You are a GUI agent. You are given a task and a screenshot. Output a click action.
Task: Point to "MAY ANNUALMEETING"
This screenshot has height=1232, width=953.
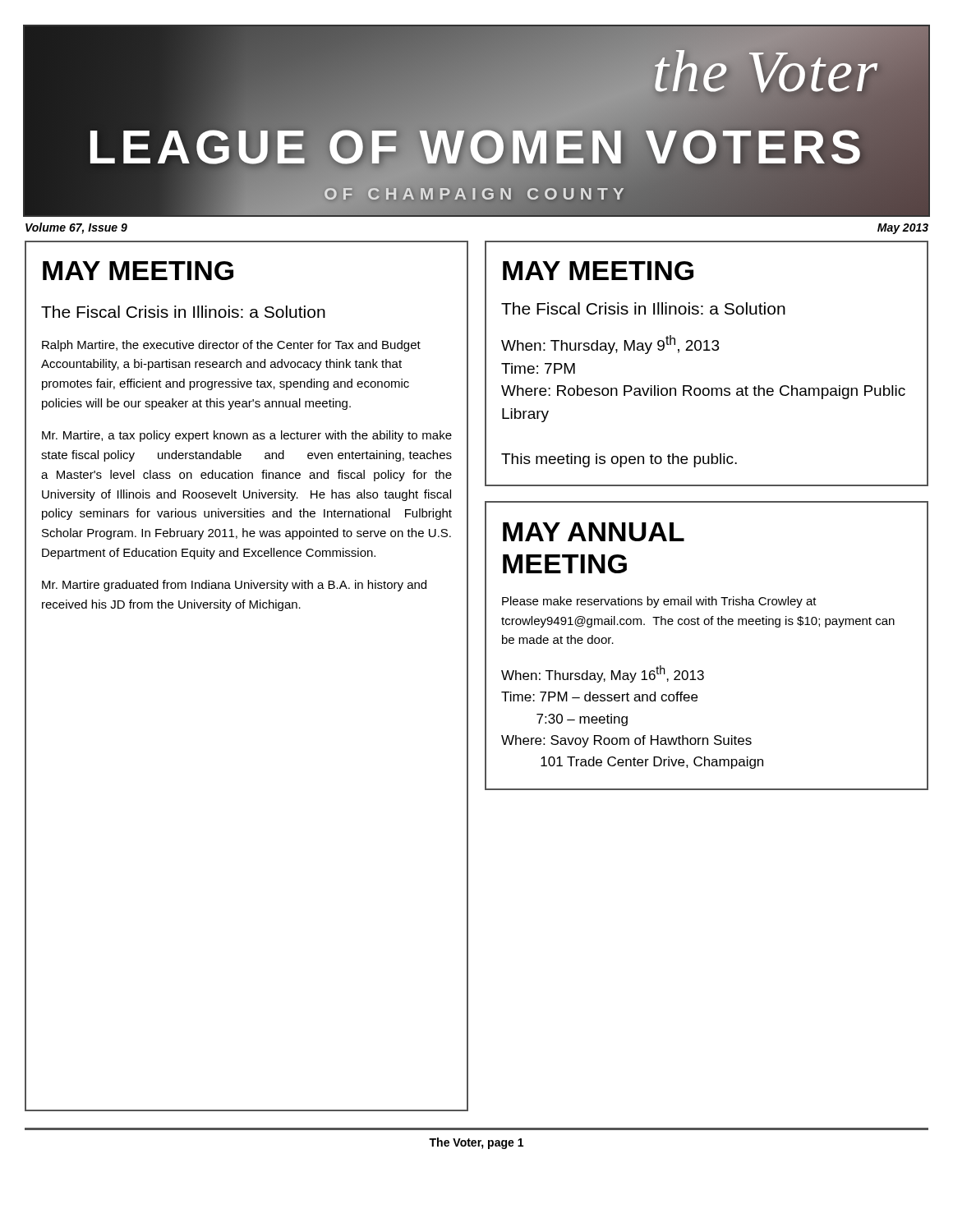593,548
